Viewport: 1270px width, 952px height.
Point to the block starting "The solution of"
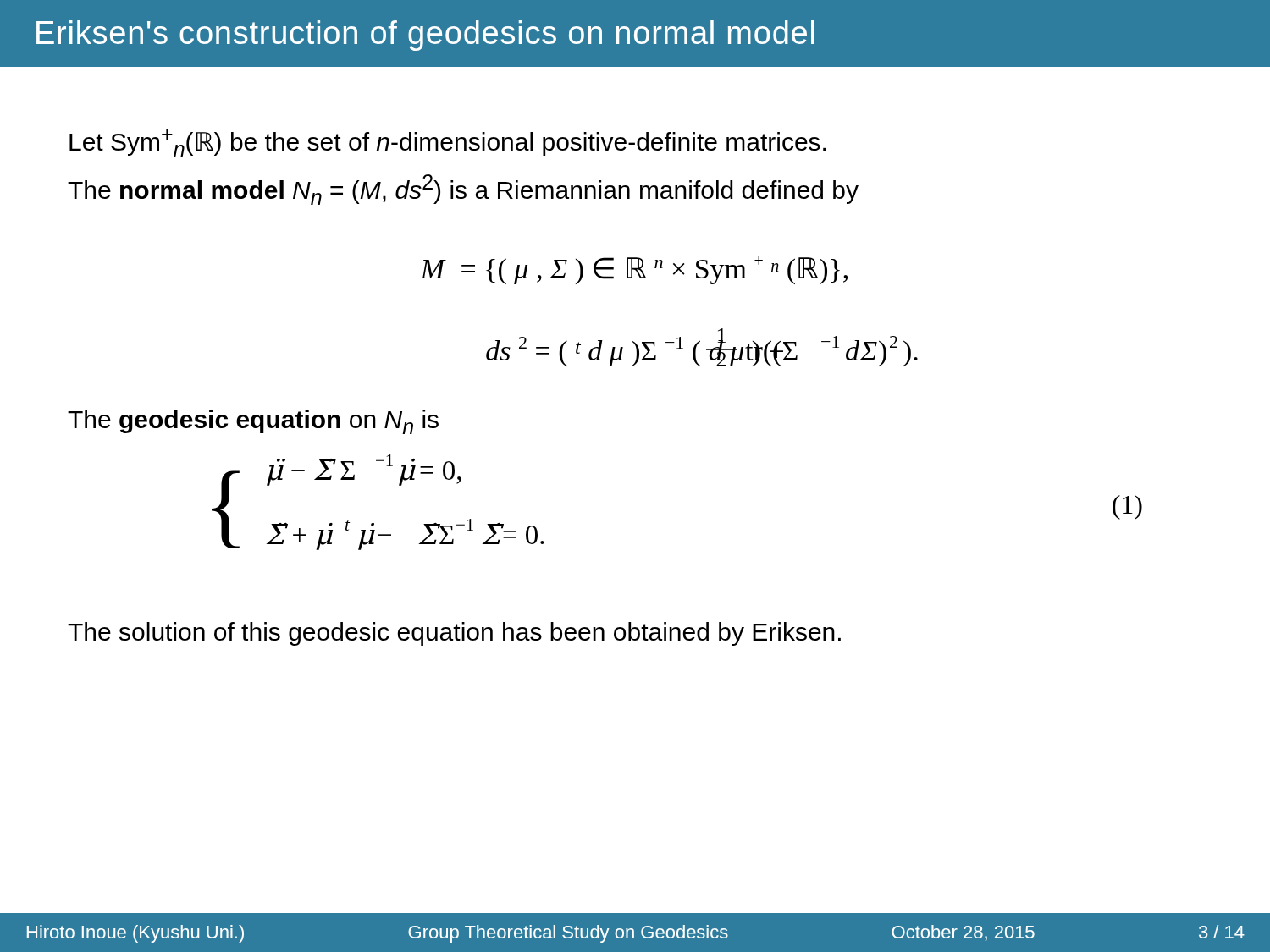pyautogui.click(x=455, y=631)
